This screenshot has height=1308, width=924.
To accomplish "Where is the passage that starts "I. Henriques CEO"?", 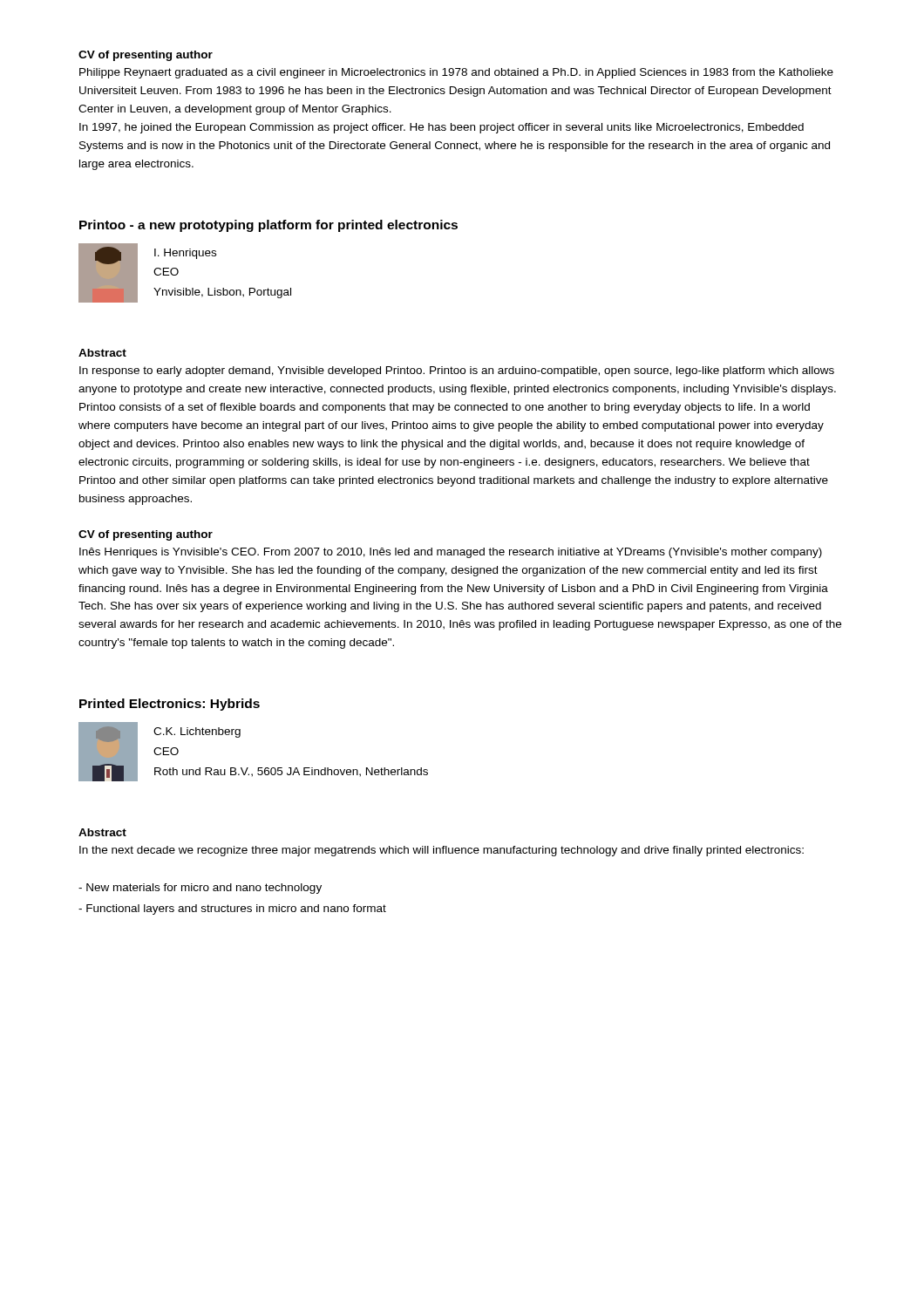I will (x=185, y=254).
